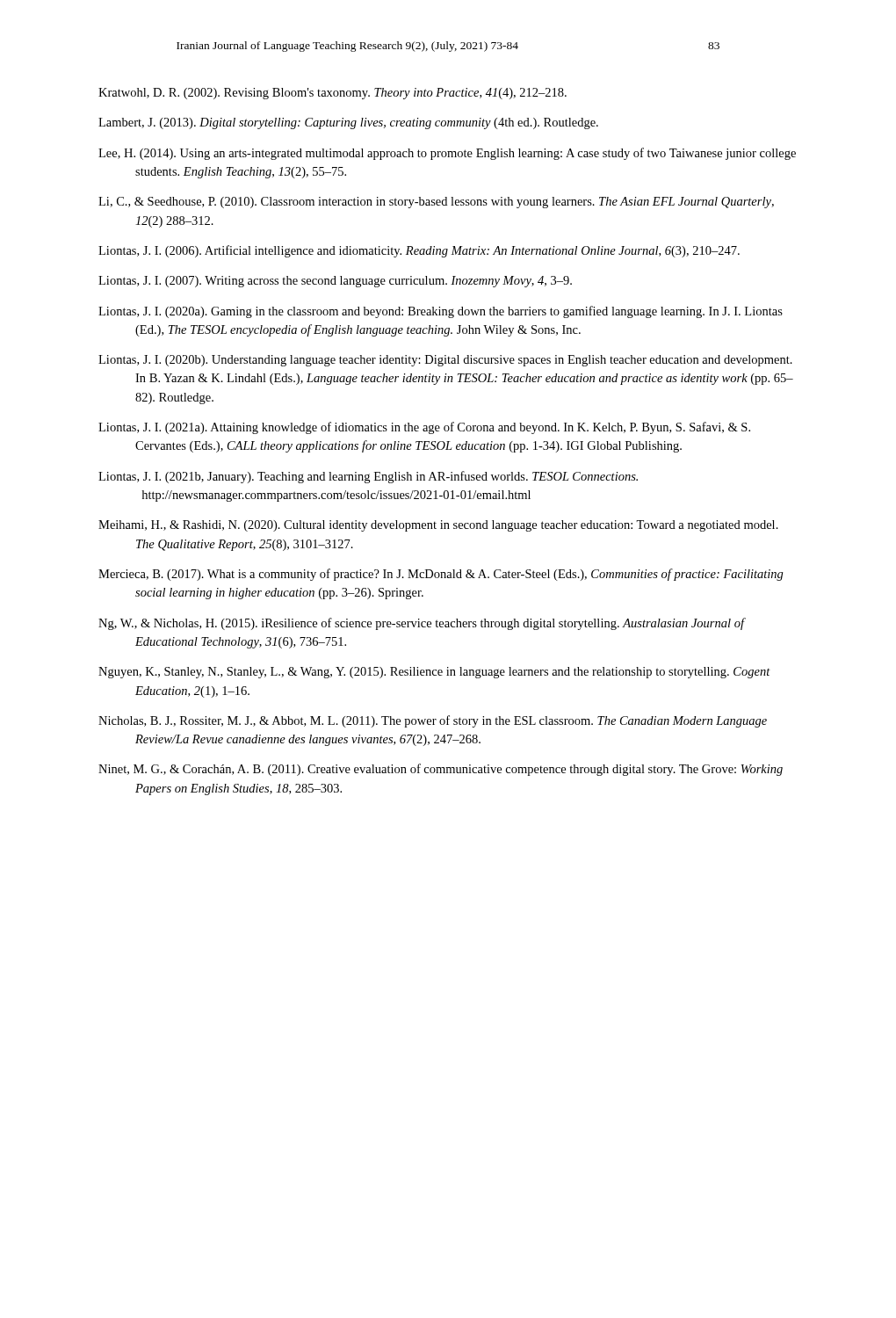Select the text starting "Meihami, H., & Rashidi, N."
896x1318 pixels.
pos(438,534)
